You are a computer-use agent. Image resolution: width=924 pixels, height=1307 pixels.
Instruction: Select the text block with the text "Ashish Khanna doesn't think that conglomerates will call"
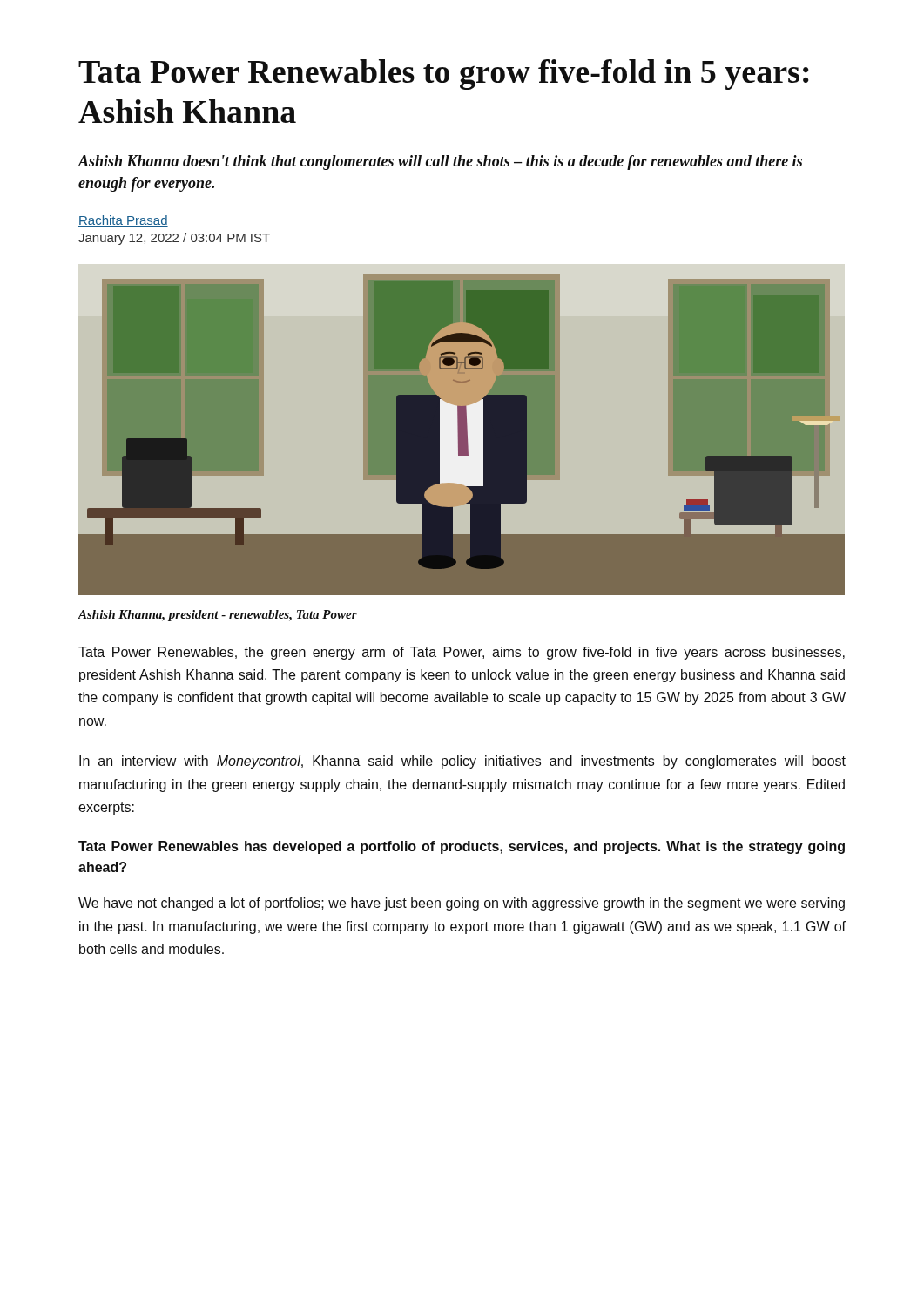441,172
